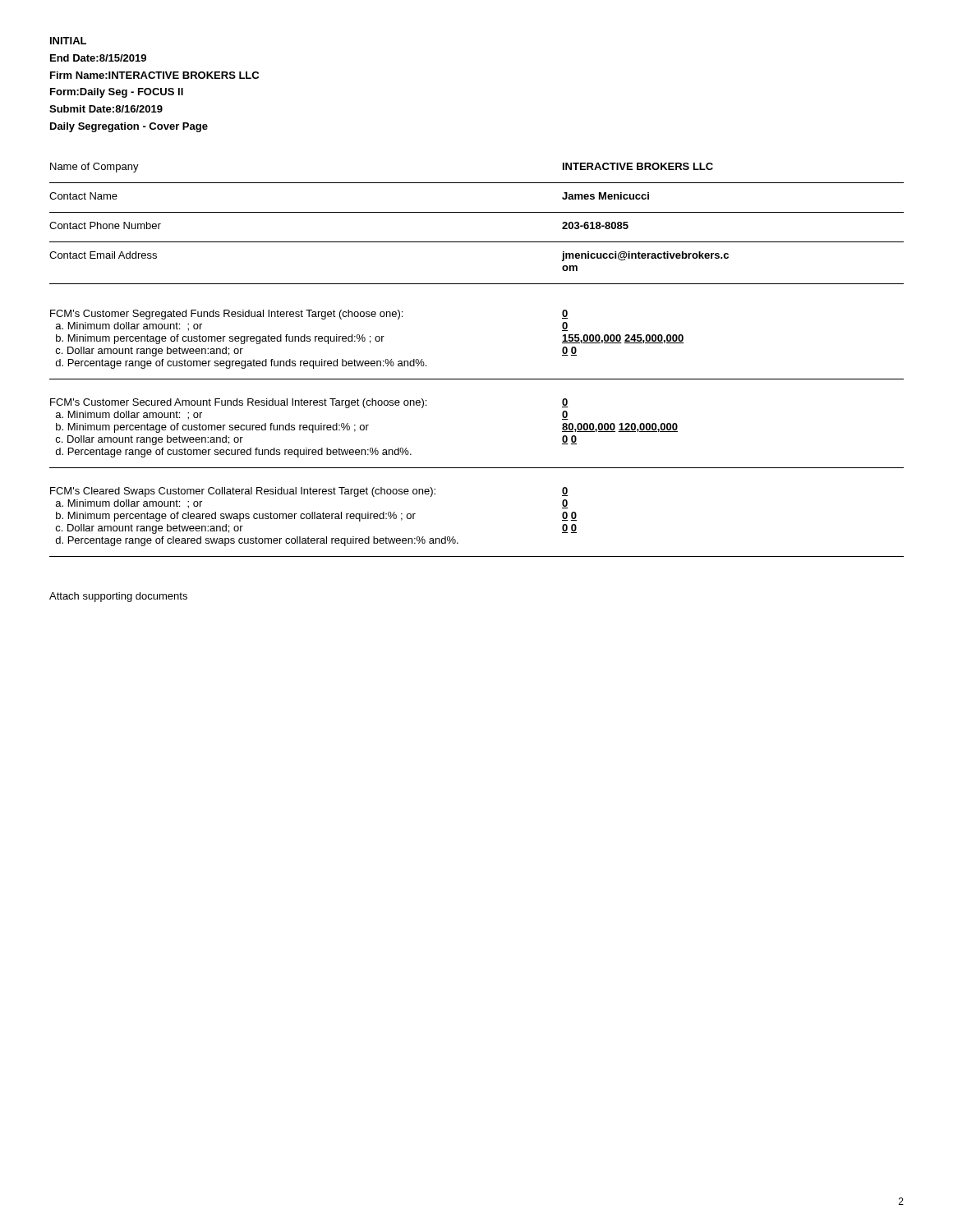953x1232 pixels.
Task: Where does it say "INTERACTIVE BROKERS LLC"?
Action: (x=638, y=166)
